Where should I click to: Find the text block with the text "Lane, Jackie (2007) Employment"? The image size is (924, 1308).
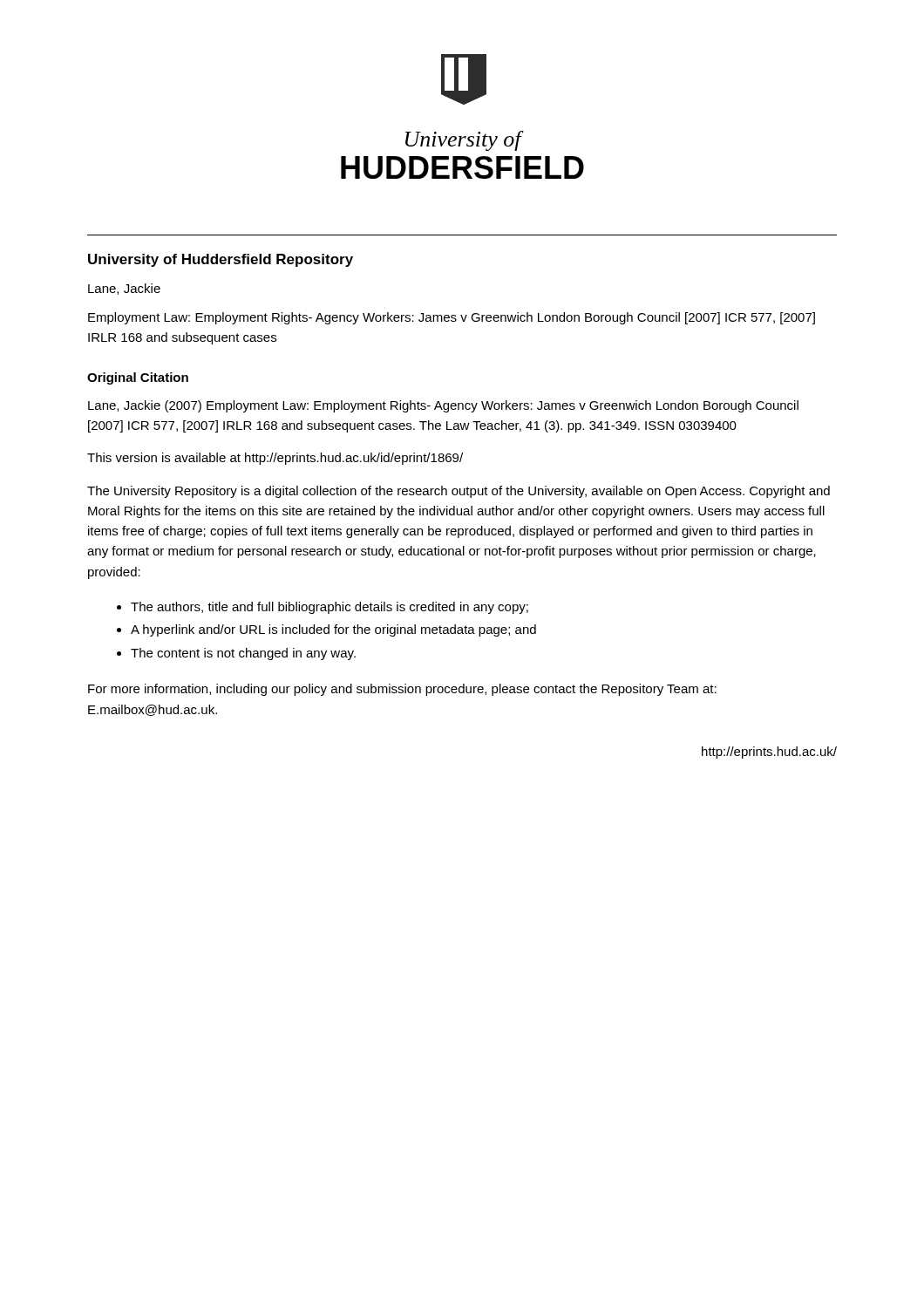[x=443, y=415]
